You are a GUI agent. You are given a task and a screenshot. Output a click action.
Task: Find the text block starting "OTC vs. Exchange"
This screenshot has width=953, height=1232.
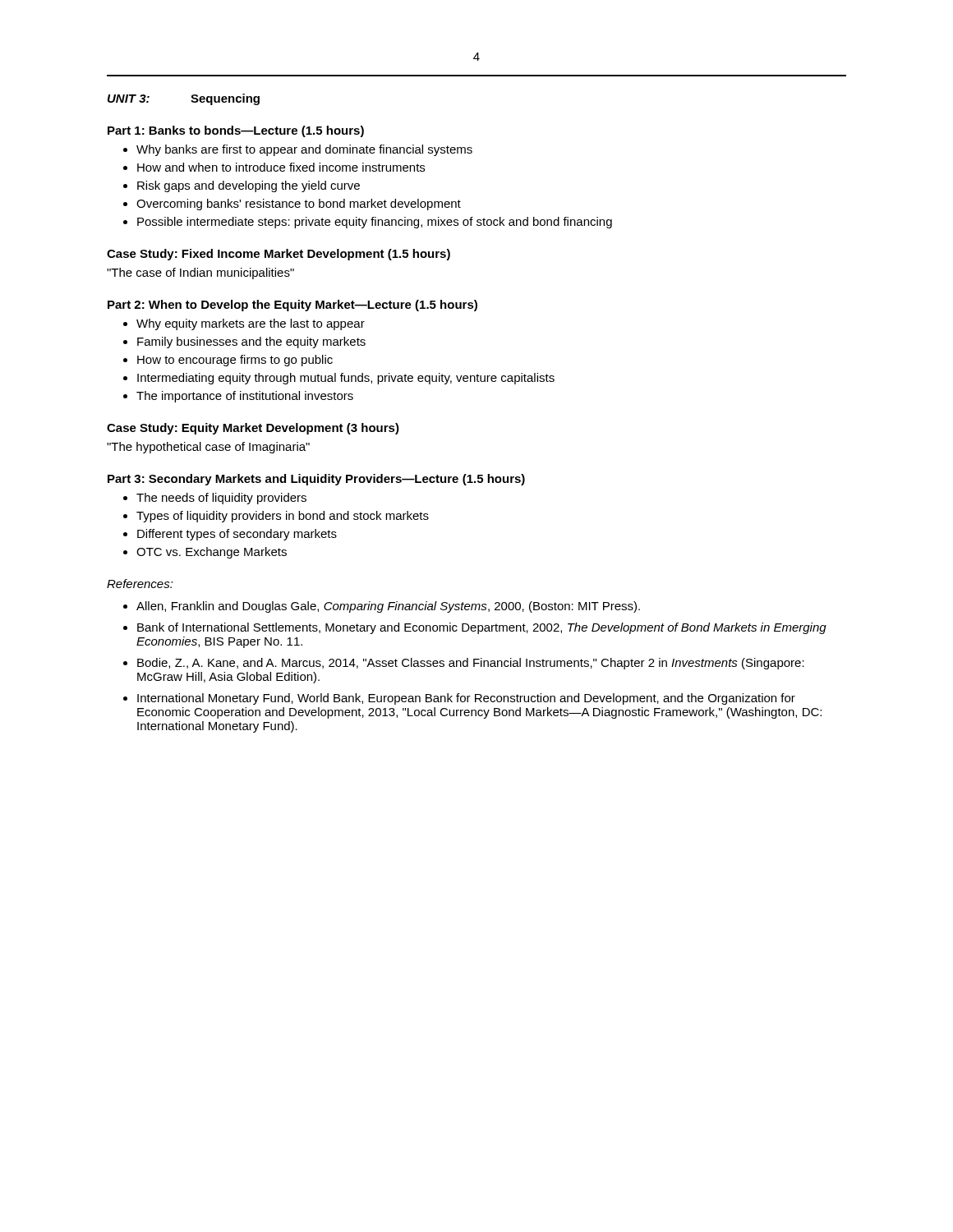point(212,552)
